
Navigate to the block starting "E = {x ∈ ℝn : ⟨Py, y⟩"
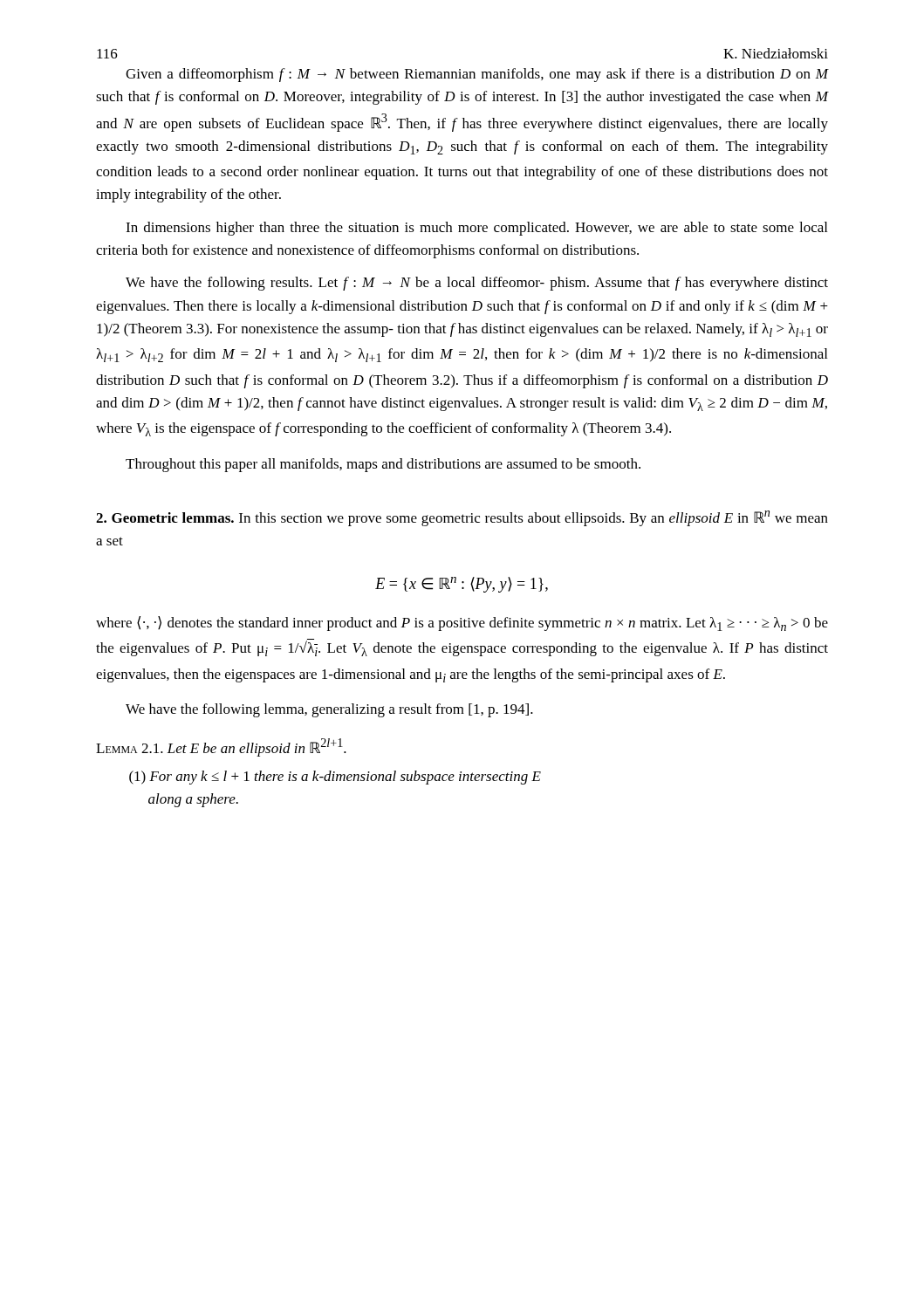(462, 582)
